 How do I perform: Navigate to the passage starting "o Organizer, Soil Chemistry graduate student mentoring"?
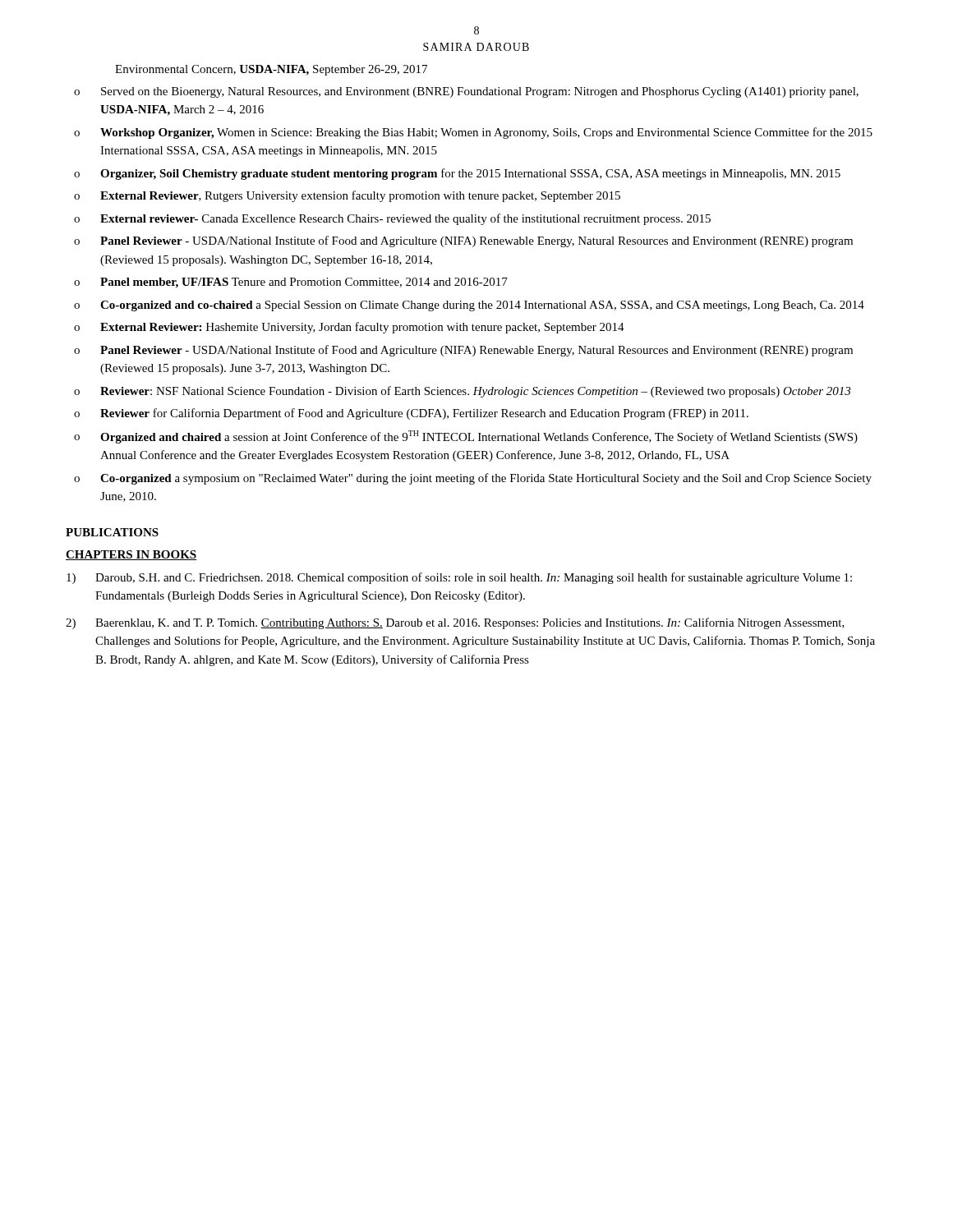(x=476, y=173)
